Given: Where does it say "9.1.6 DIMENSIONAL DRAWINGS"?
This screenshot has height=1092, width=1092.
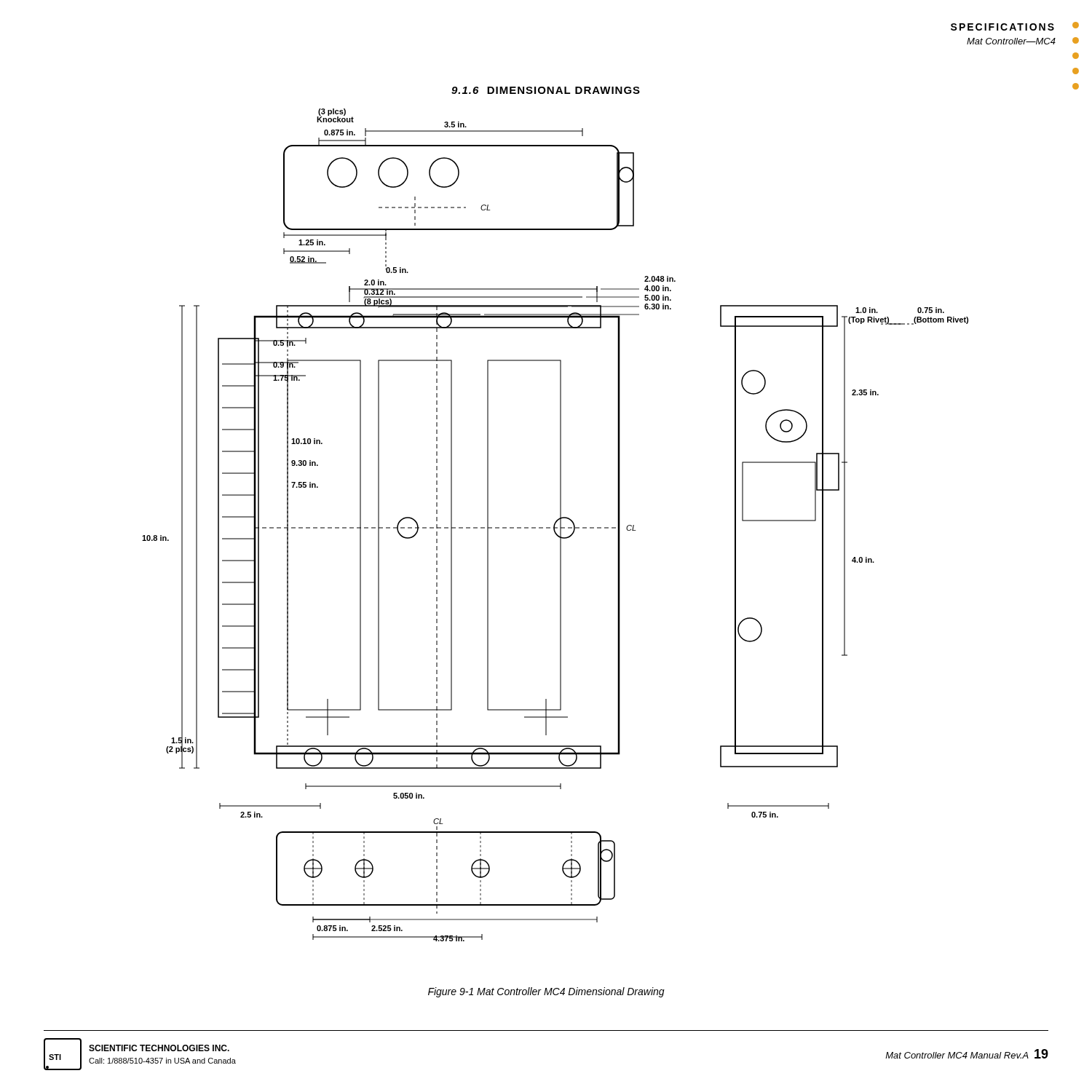Looking at the screenshot, I should pos(546,90).
